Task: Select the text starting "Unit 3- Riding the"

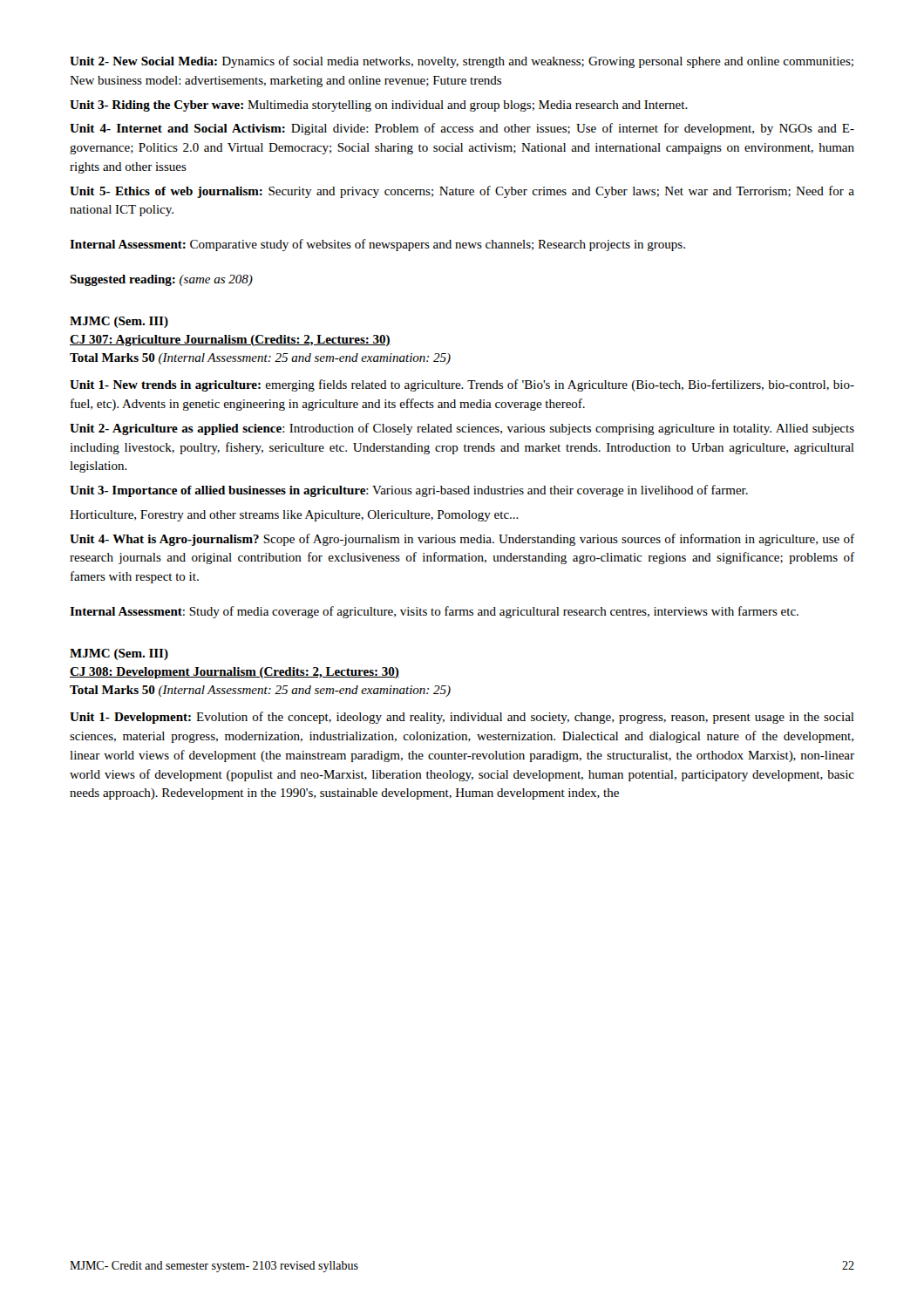Action: (379, 104)
